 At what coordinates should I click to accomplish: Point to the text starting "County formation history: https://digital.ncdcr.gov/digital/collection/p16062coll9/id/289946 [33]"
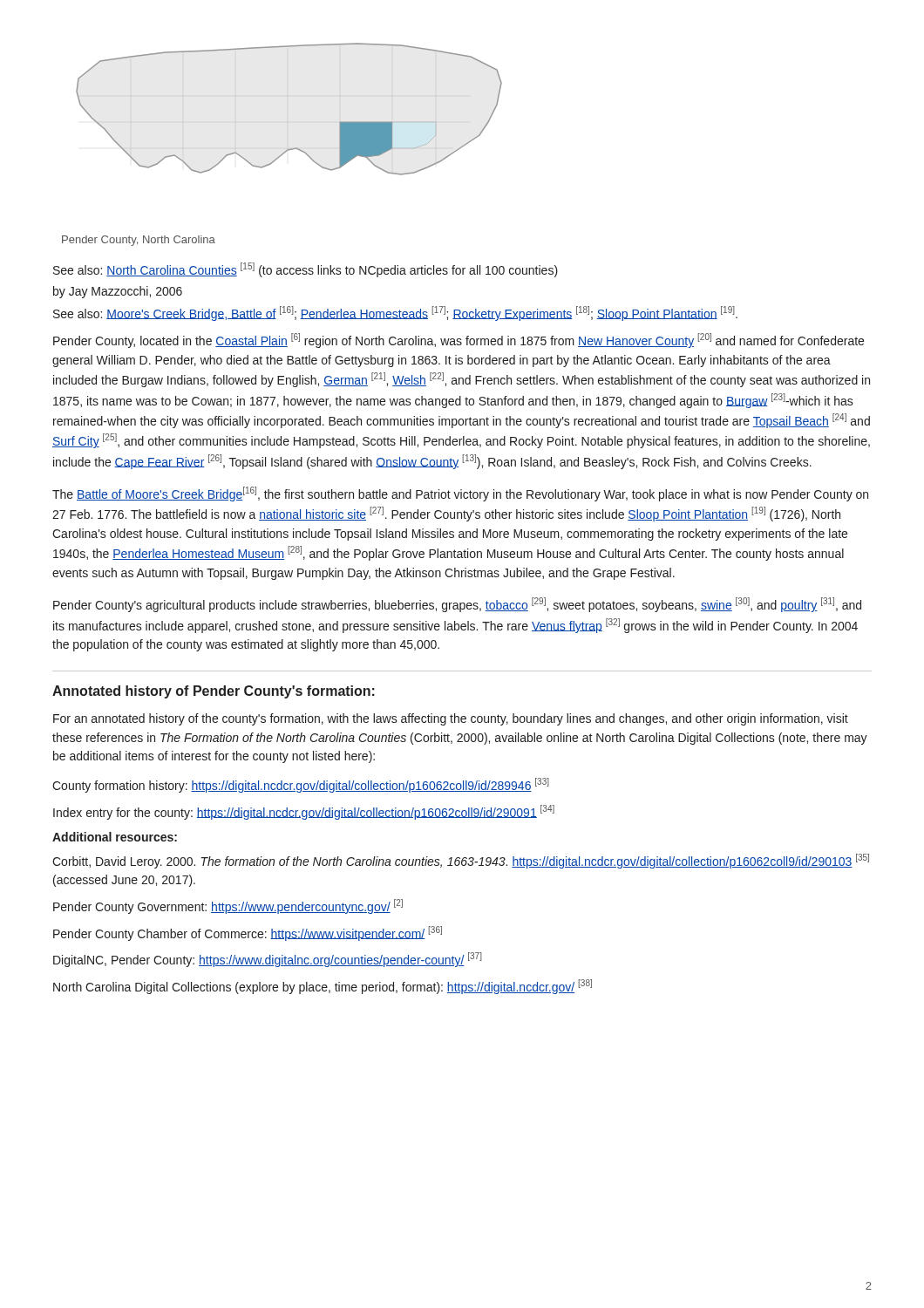click(x=301, y=785)
